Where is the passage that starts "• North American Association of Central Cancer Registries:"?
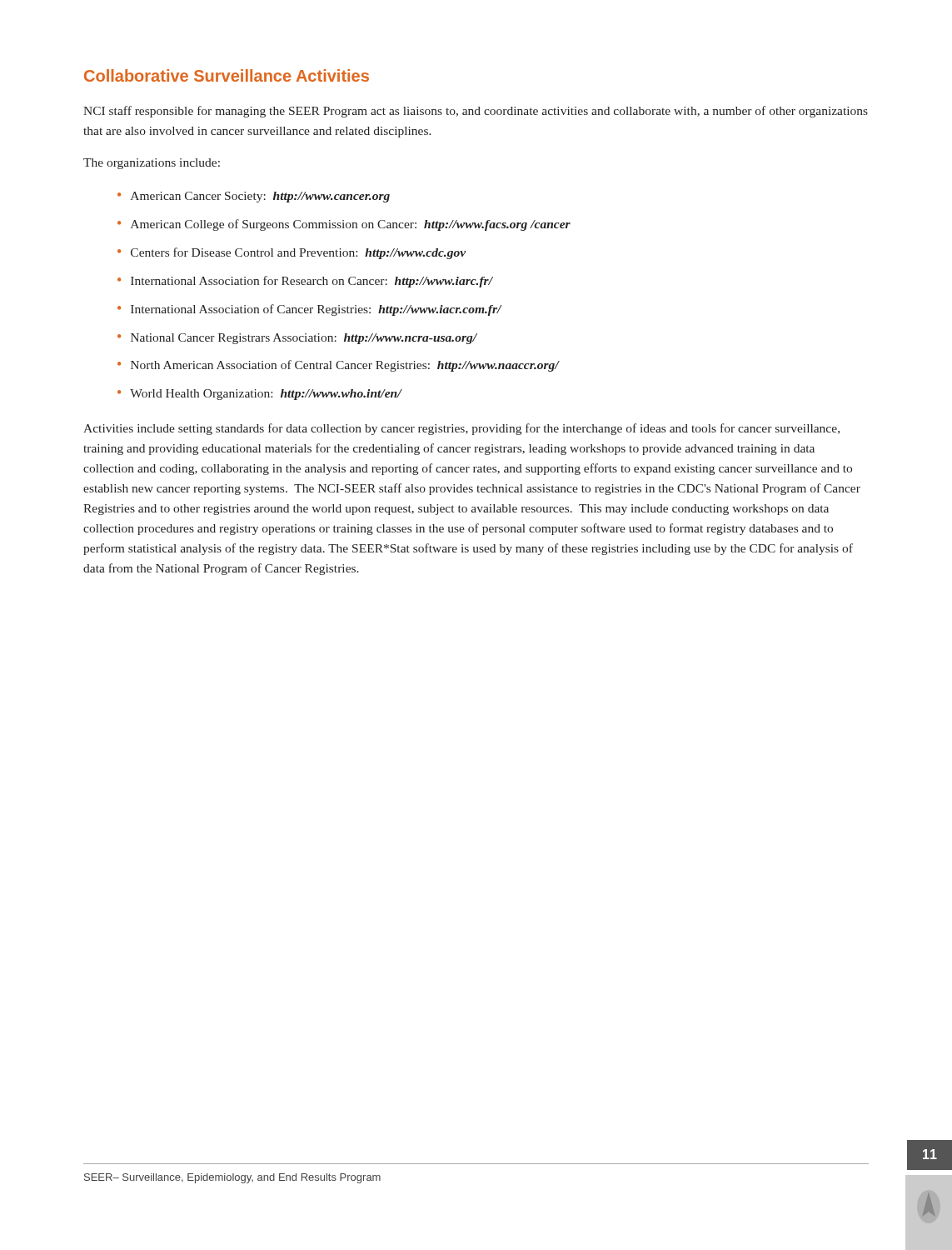 [338, 365]
